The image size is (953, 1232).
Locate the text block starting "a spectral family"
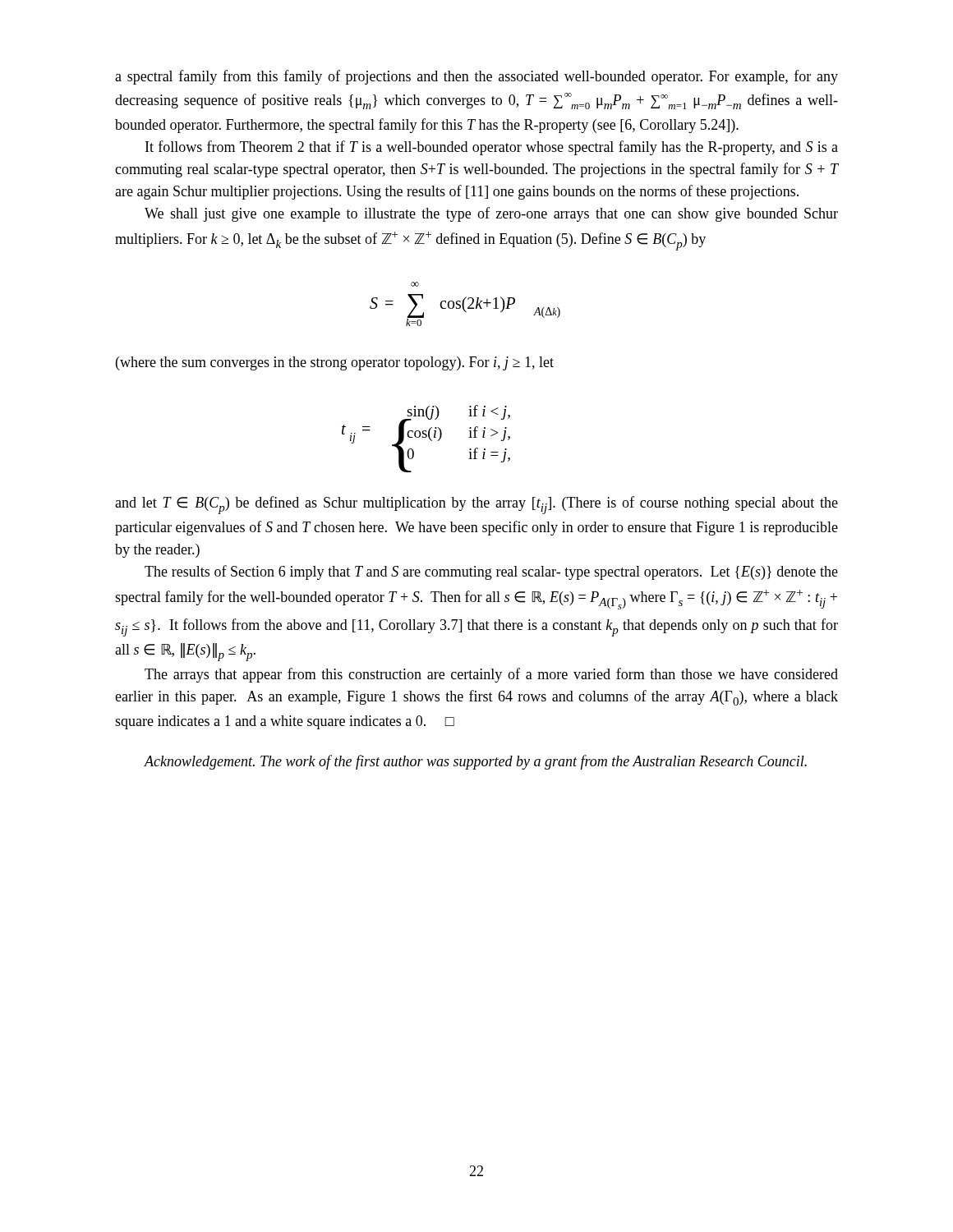(x=476, y=101)
